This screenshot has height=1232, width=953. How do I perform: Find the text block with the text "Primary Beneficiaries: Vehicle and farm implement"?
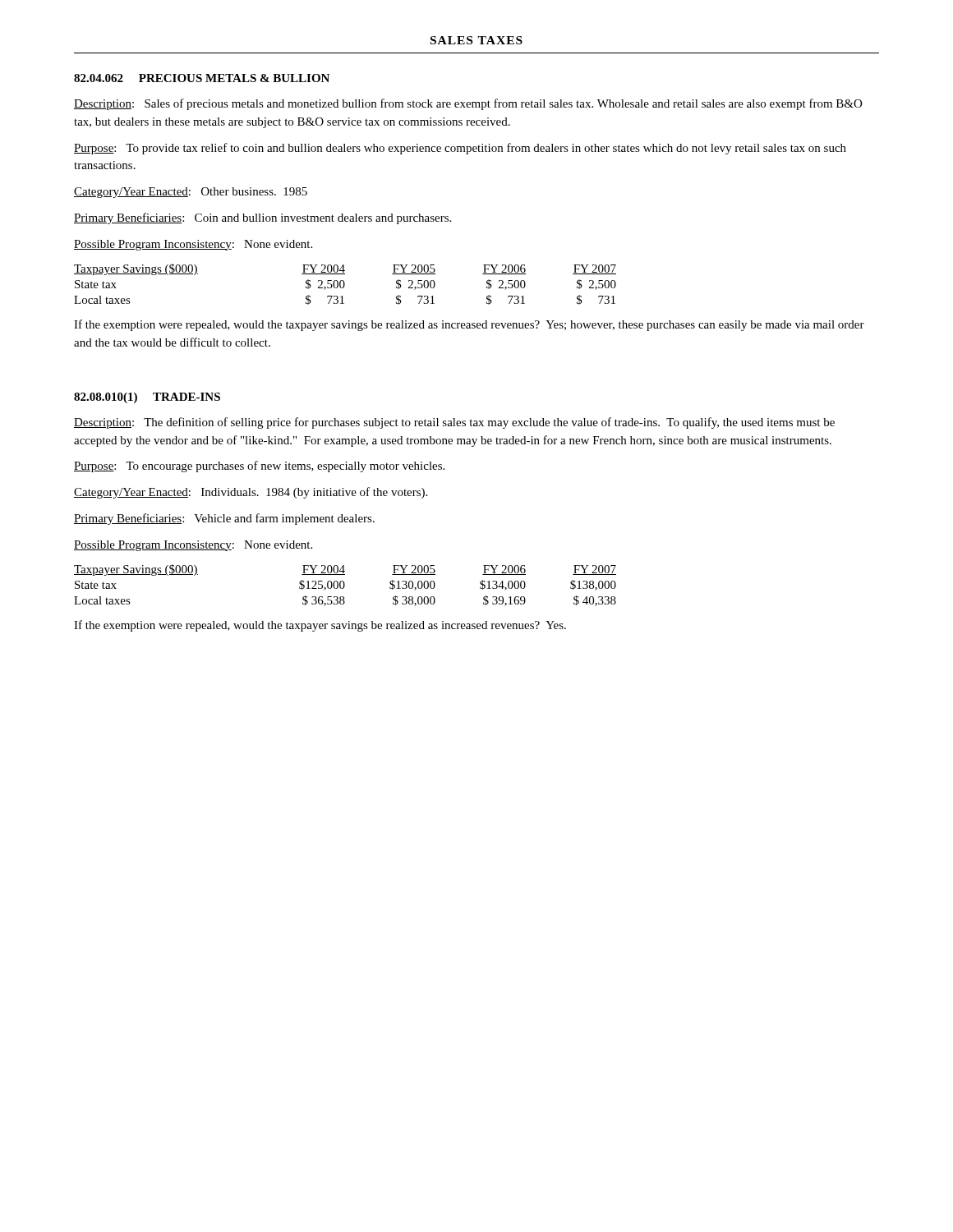point(225,518)
